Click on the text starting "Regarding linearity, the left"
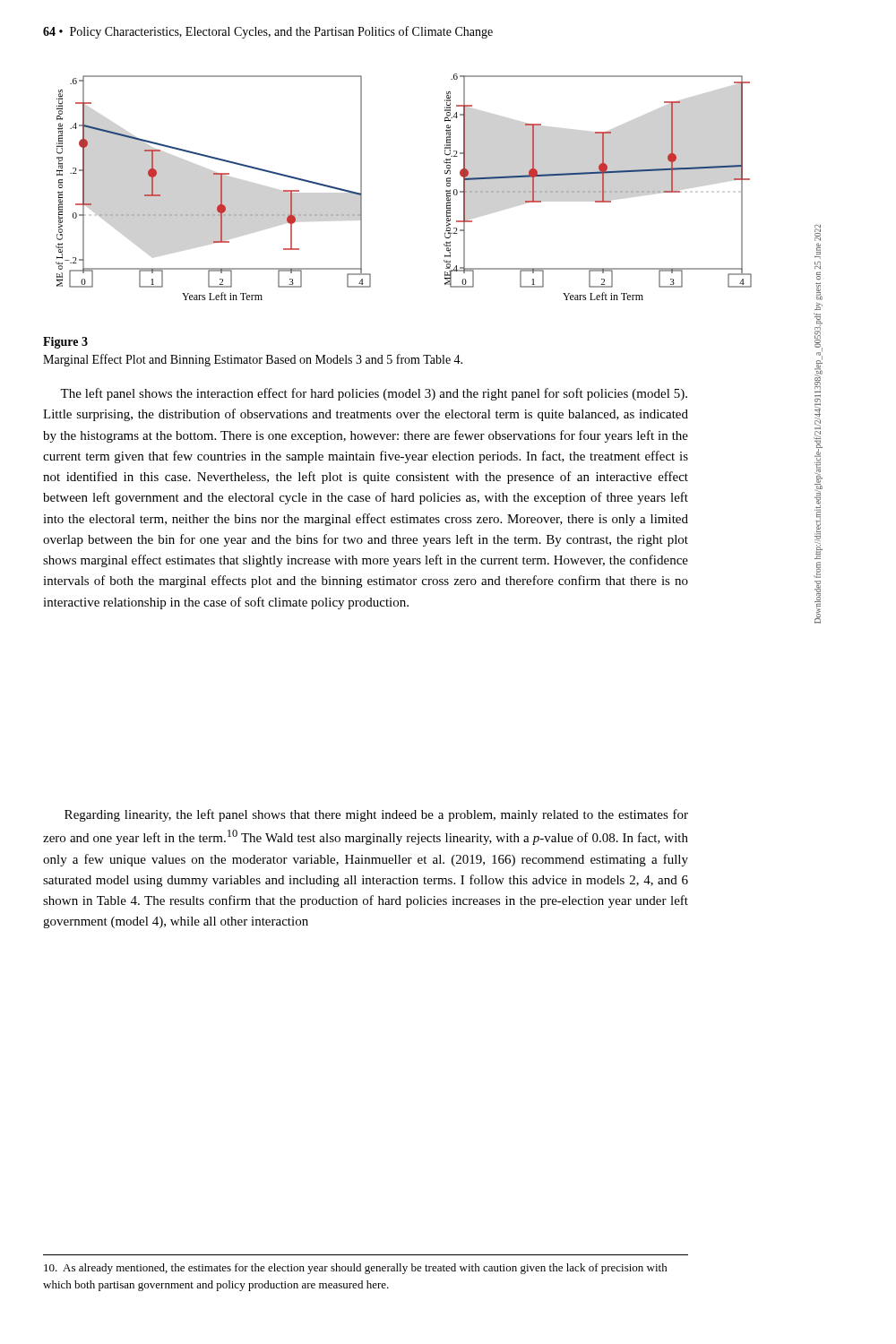This screenshot has height=1344, width=896. tap(366, 868)
